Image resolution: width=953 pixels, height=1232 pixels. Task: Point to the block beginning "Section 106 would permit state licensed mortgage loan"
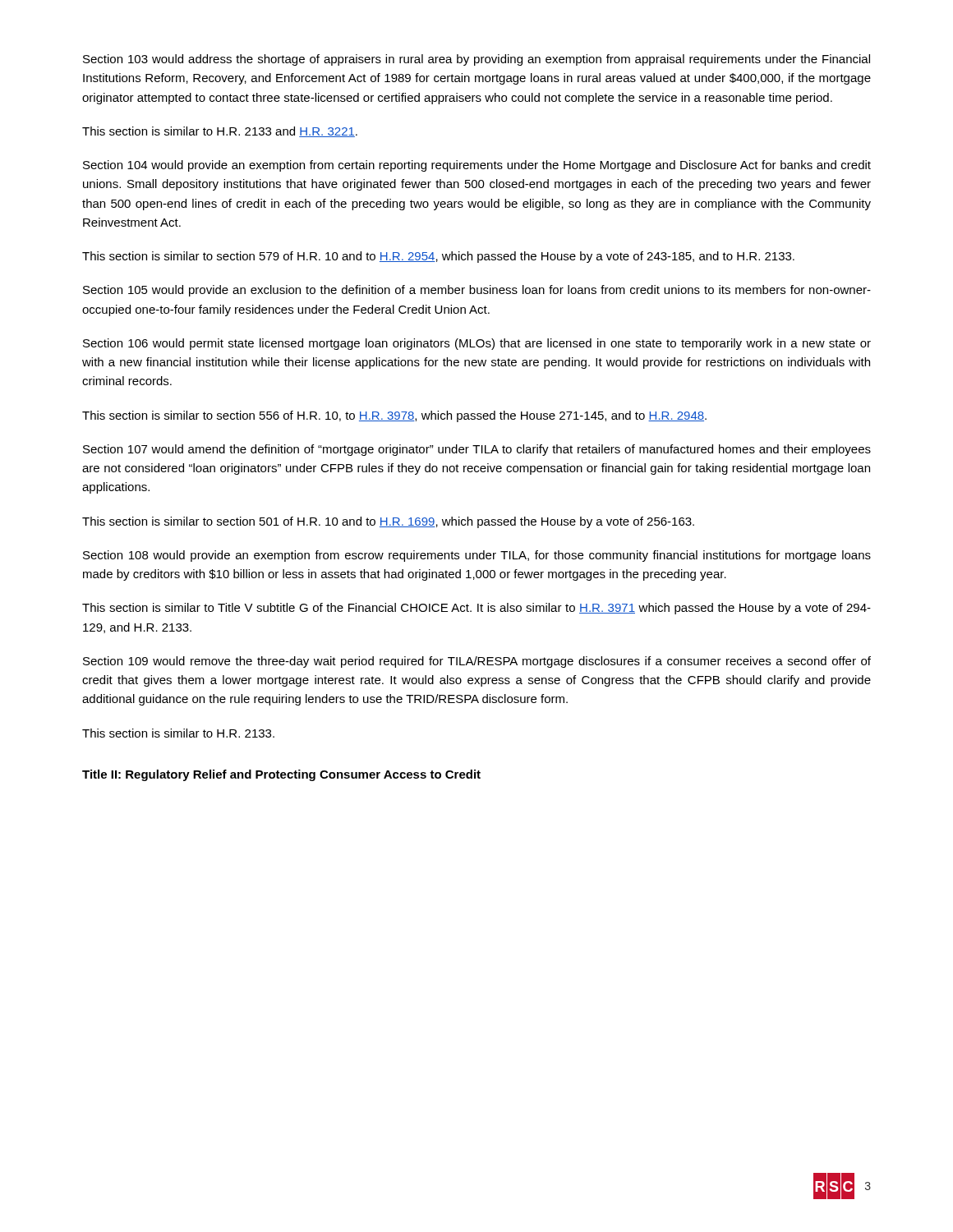pos(476,362)
